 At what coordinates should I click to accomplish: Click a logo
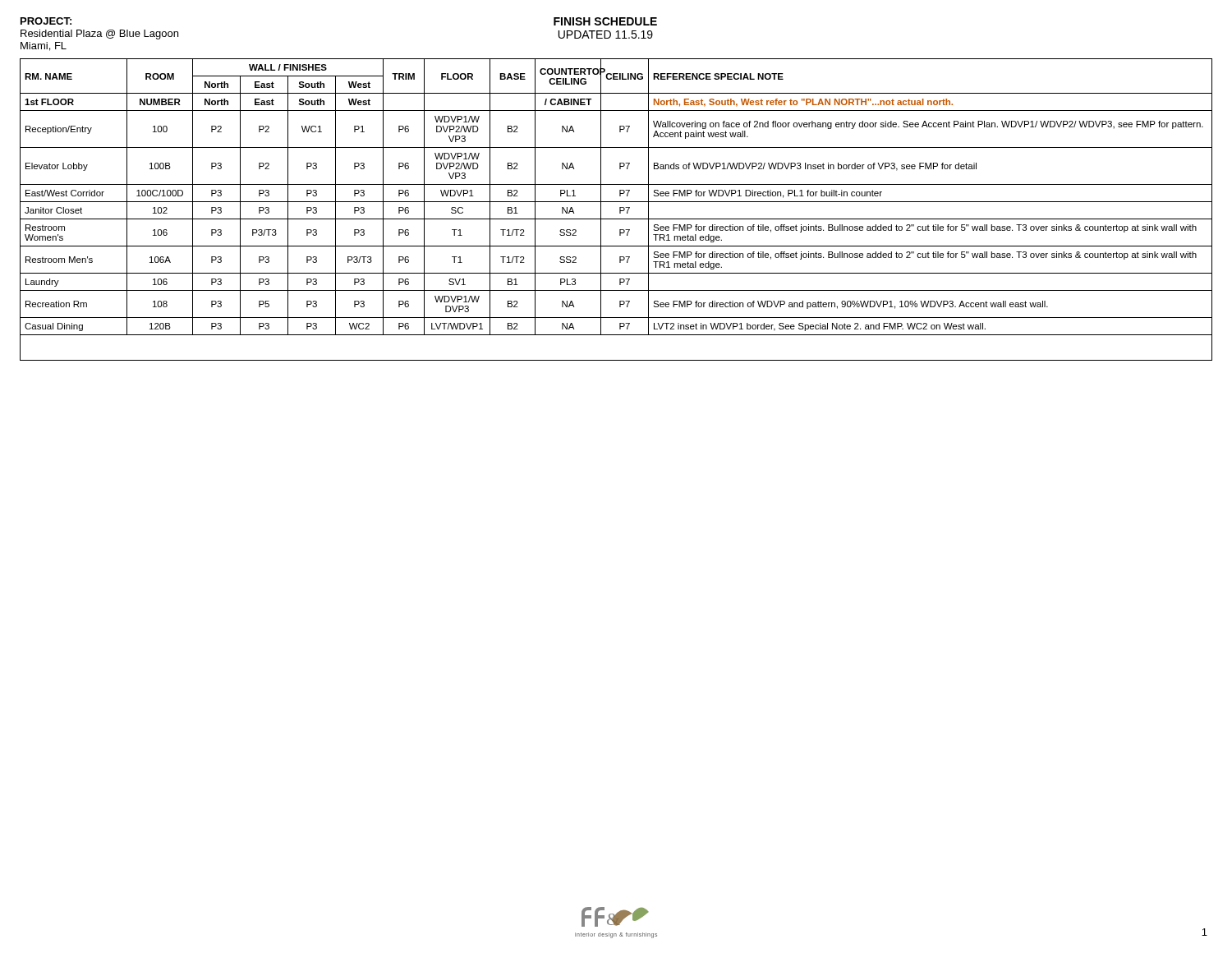click(616, 917)
